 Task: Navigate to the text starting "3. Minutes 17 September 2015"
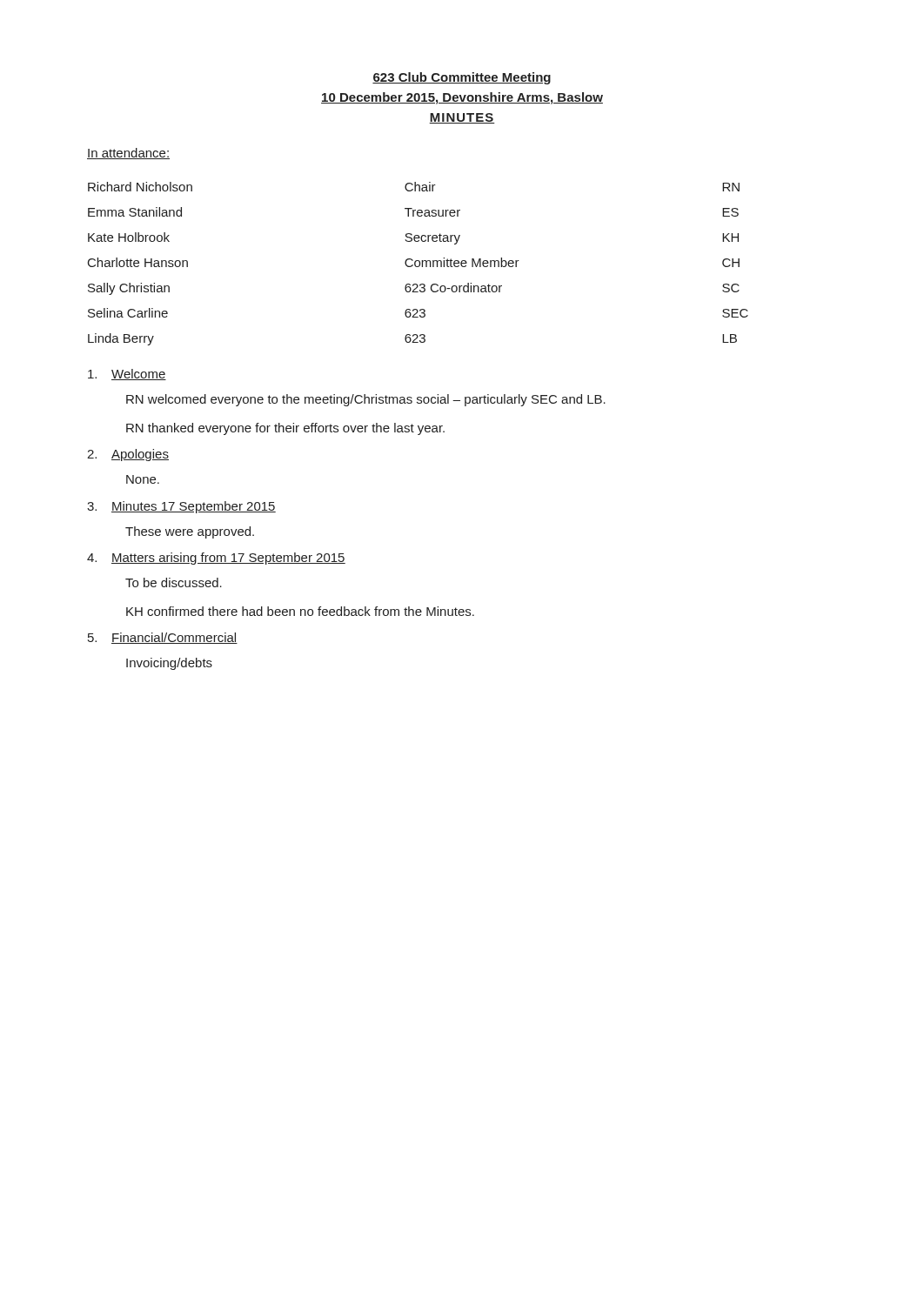pos(181,505)
